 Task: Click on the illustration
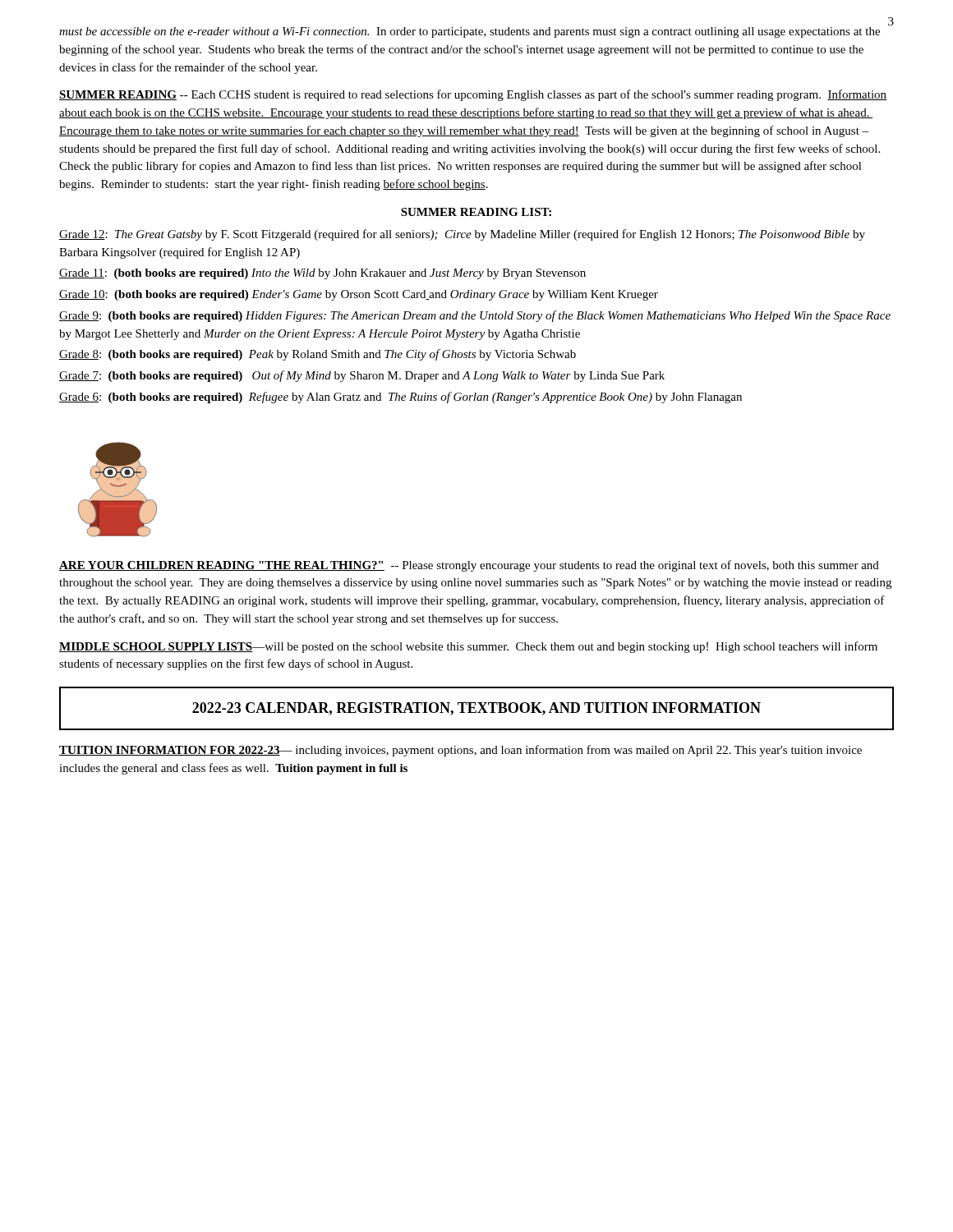pos(119,484)
